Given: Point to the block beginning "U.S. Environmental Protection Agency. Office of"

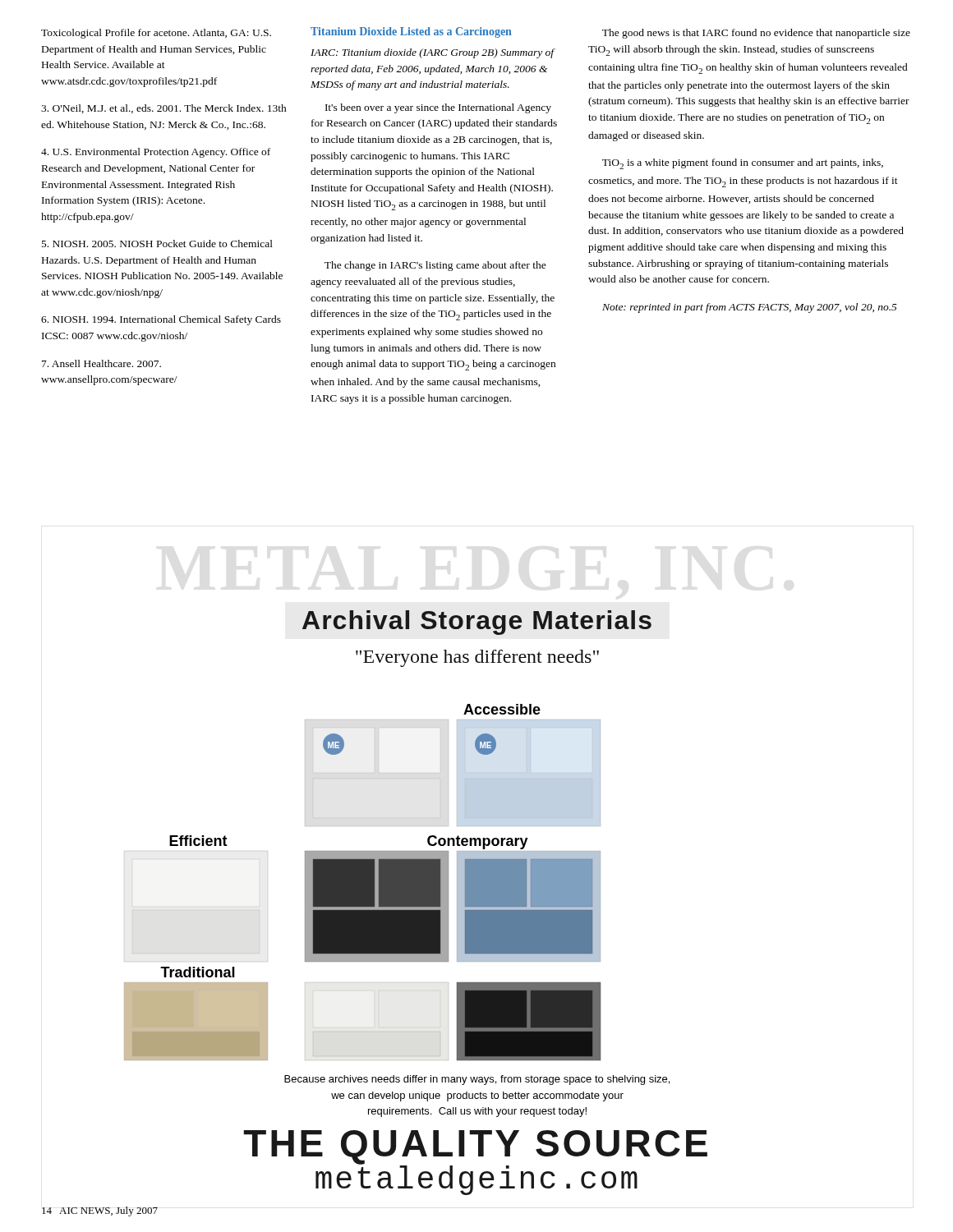Looking at the screenshot, I should click(156, 184).
